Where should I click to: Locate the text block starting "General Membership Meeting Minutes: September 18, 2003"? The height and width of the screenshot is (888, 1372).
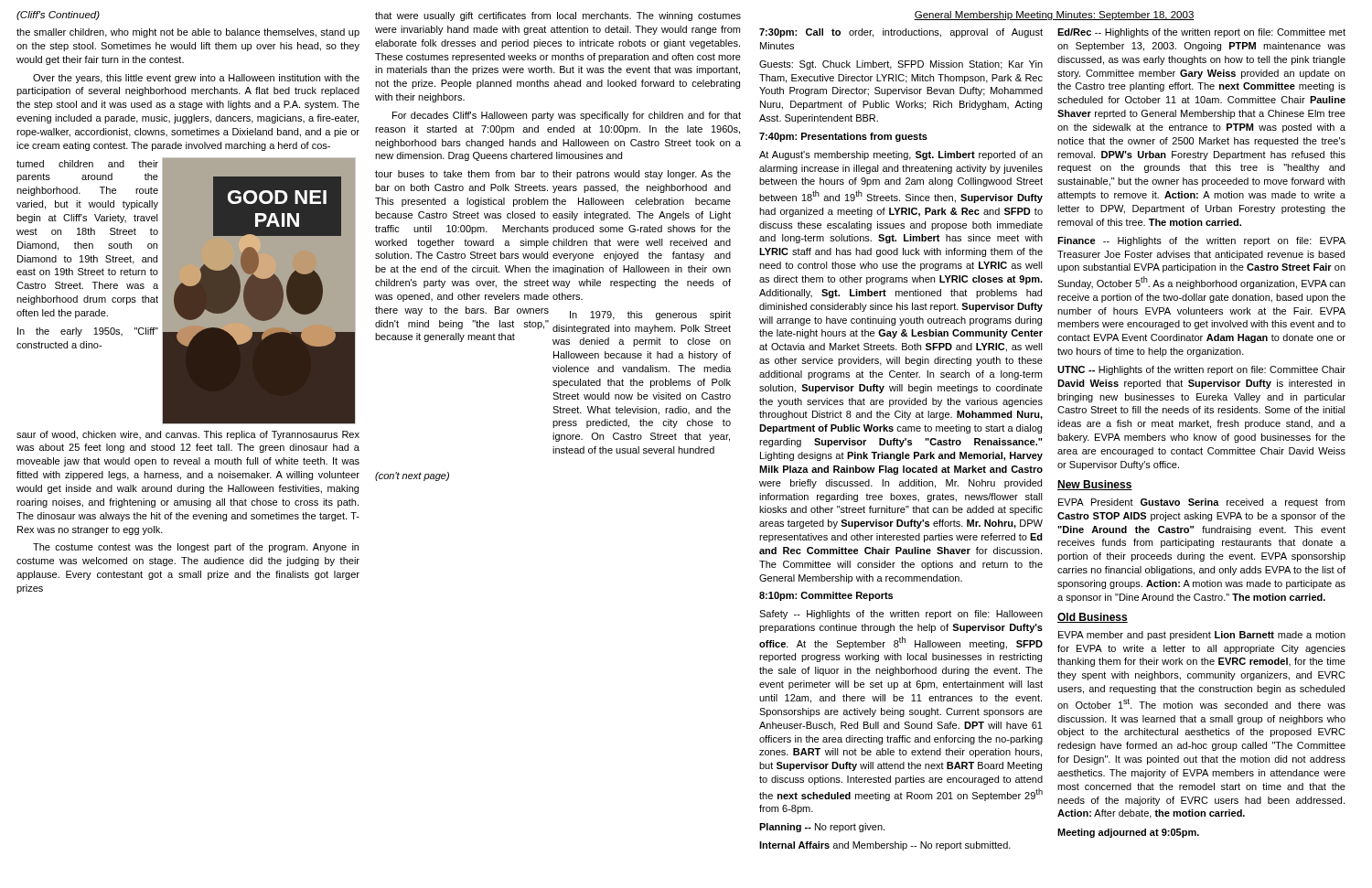click(1054, 15)
